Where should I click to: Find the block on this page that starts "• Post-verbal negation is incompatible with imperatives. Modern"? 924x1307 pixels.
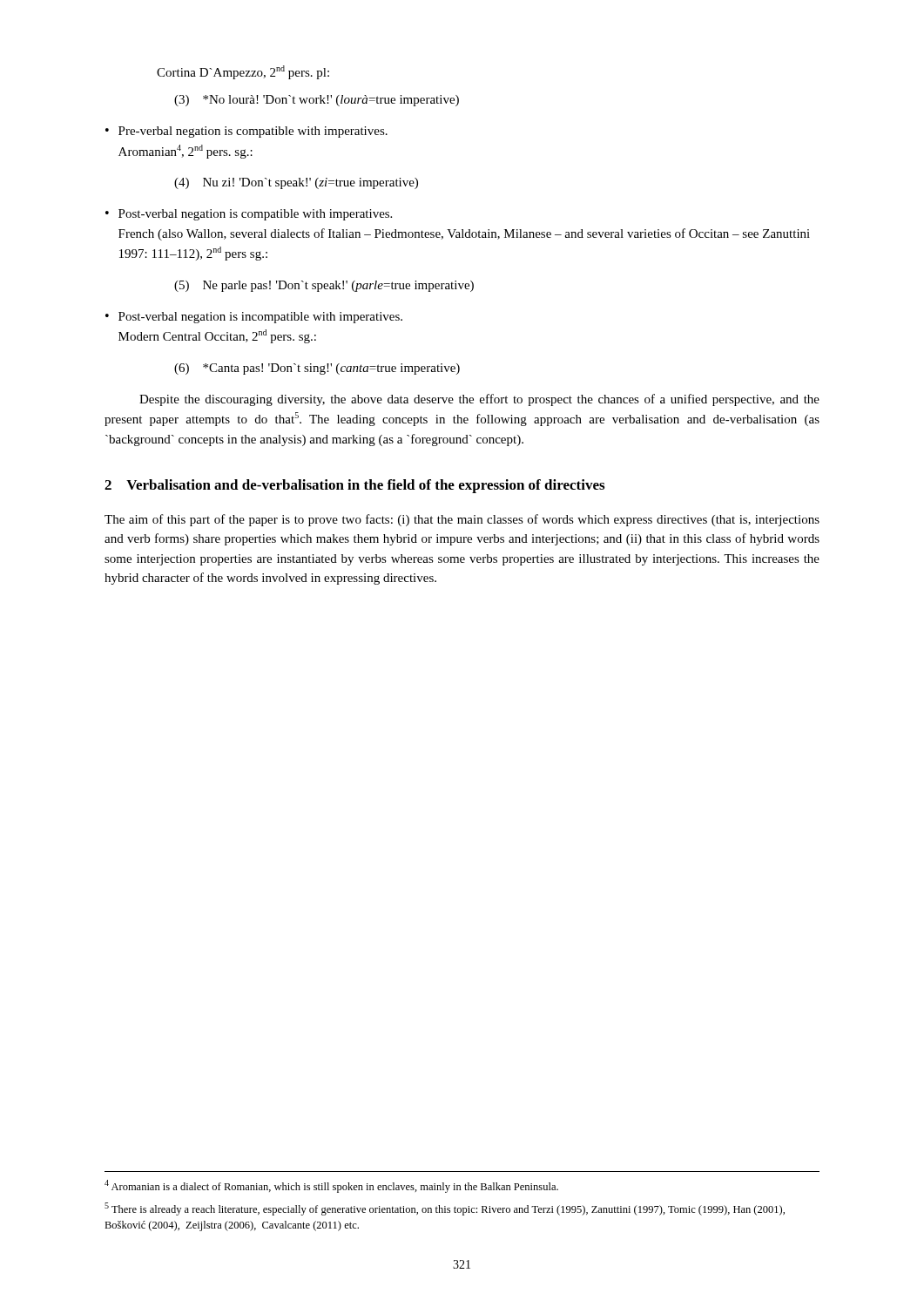pyautogui.click(x=254, y=318)
